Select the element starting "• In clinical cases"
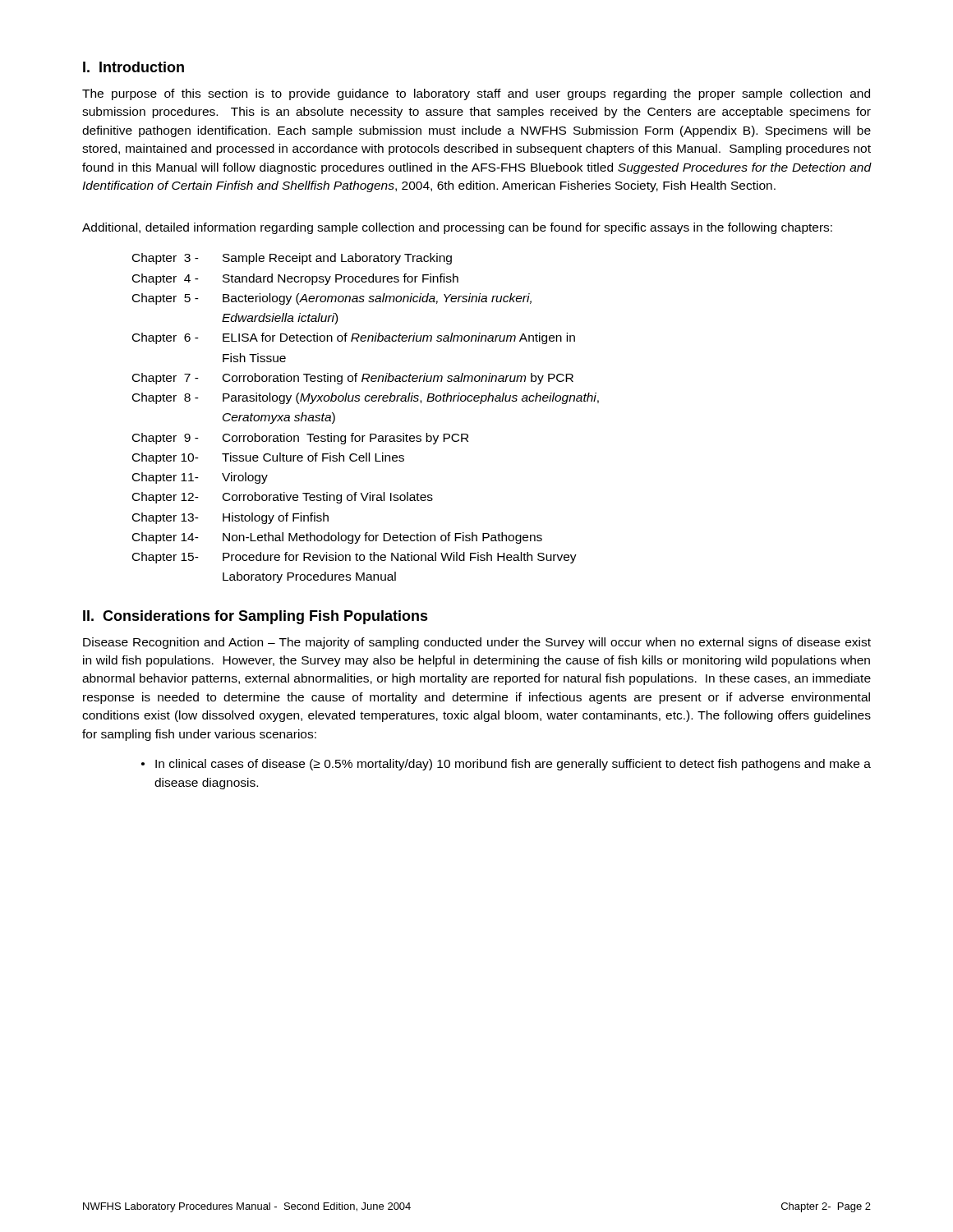953x1232 pixels. tap(501, 774)
